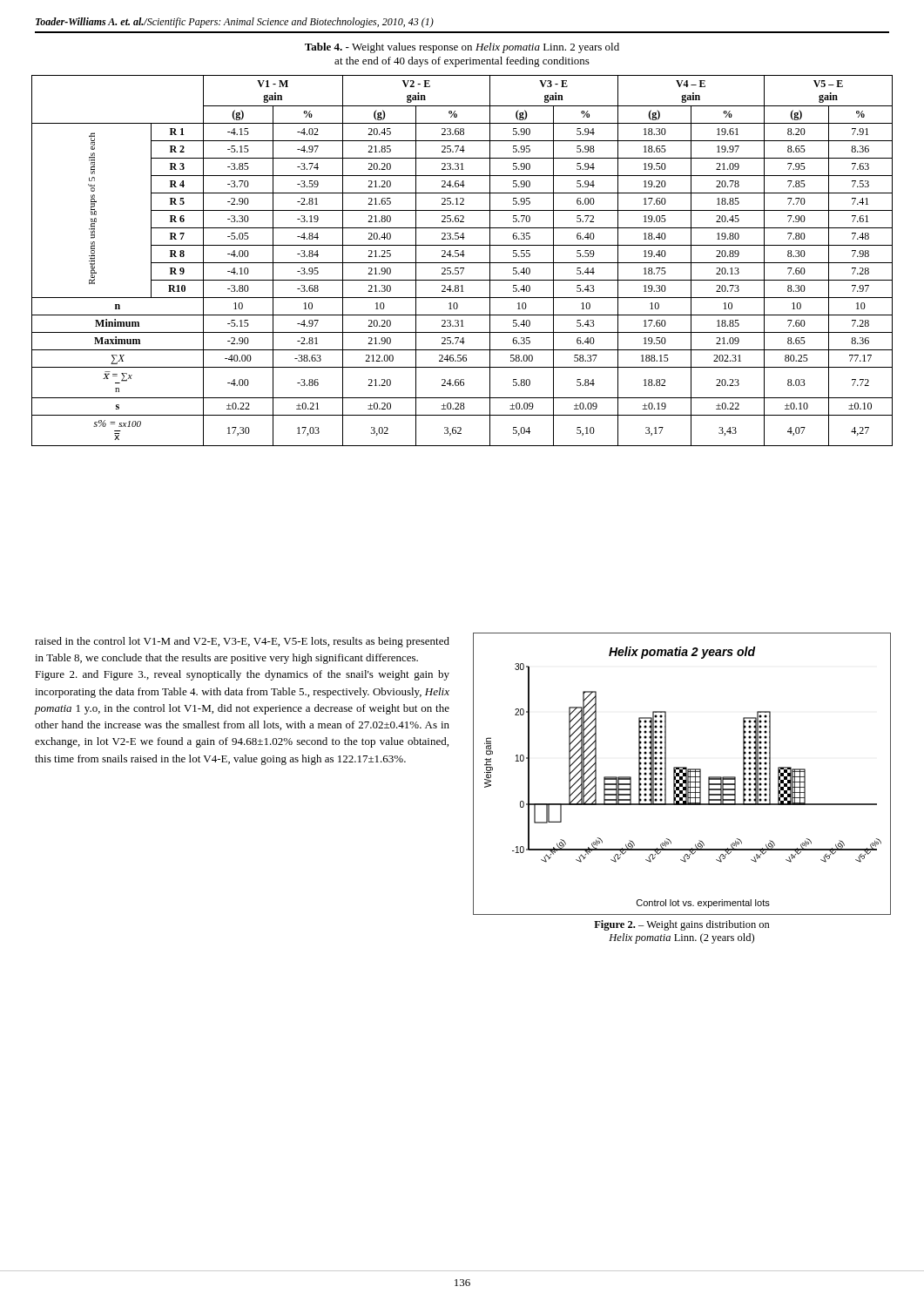This screenshot has width=924, height=1307.
Task: Click on the region starting "raised in the"
Action: point(242,700)
